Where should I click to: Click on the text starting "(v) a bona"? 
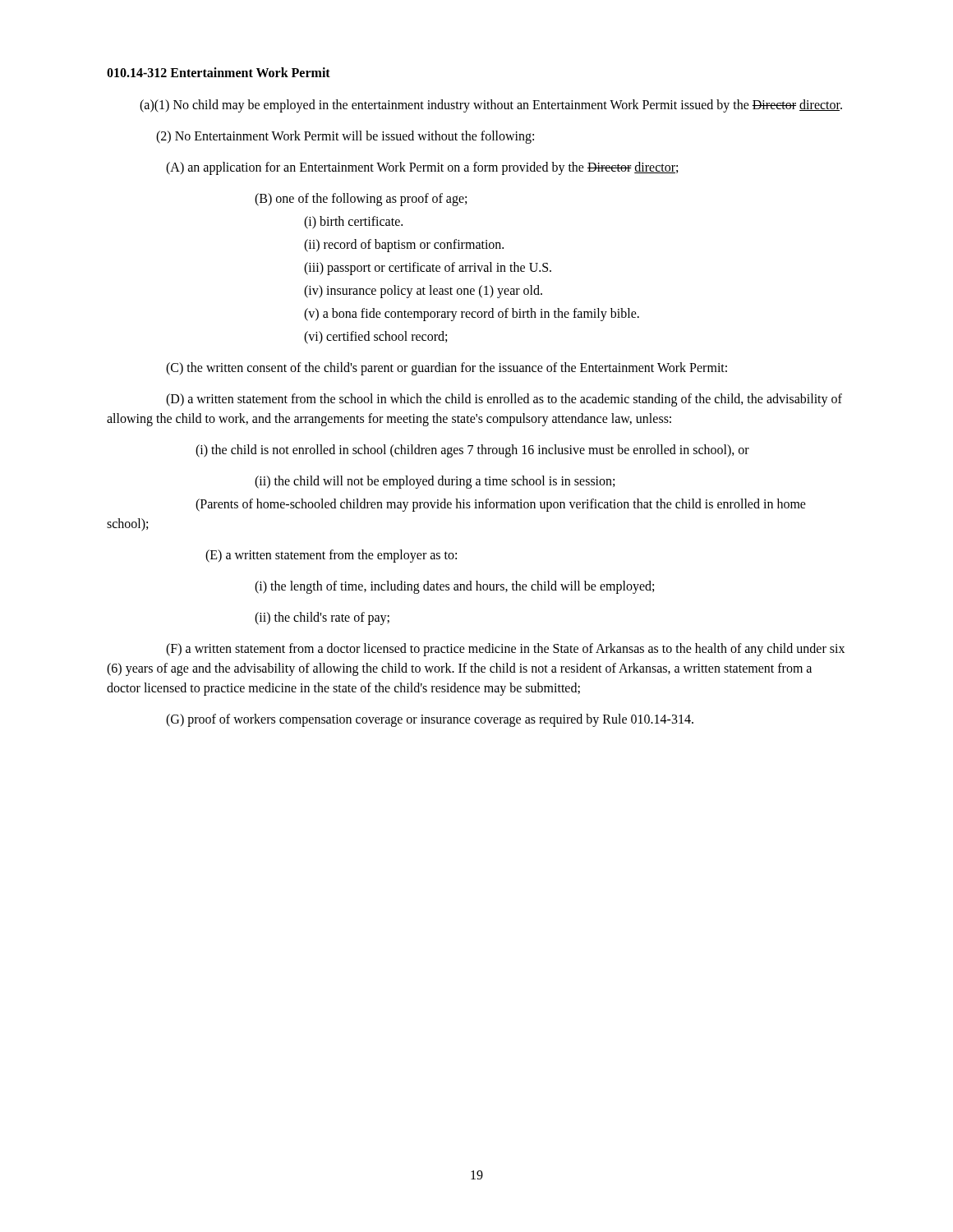(x=472, y=313)
